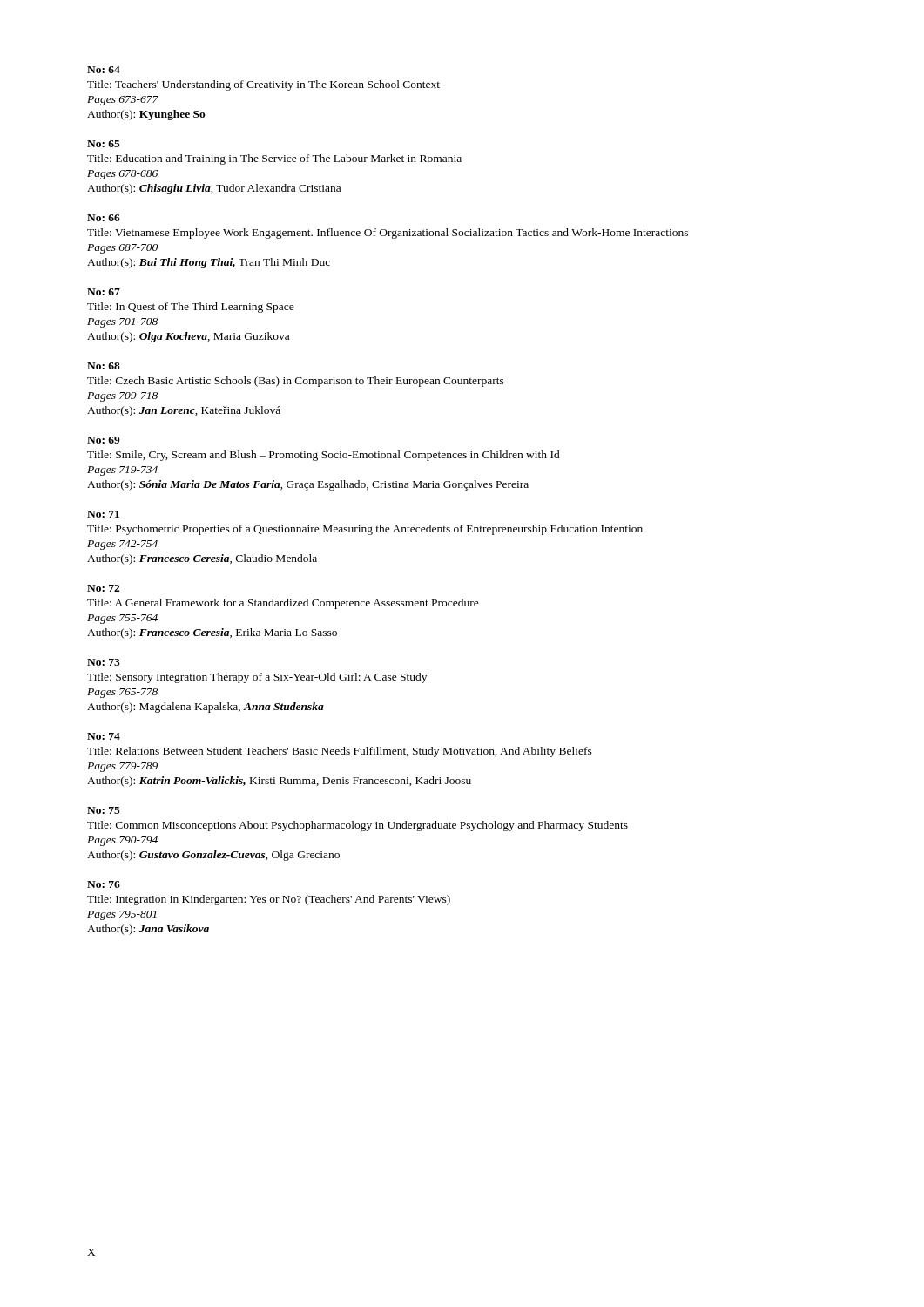
Task: Navigate to the element starting "No: 74 Title:"
Action: tap(392, 759)
